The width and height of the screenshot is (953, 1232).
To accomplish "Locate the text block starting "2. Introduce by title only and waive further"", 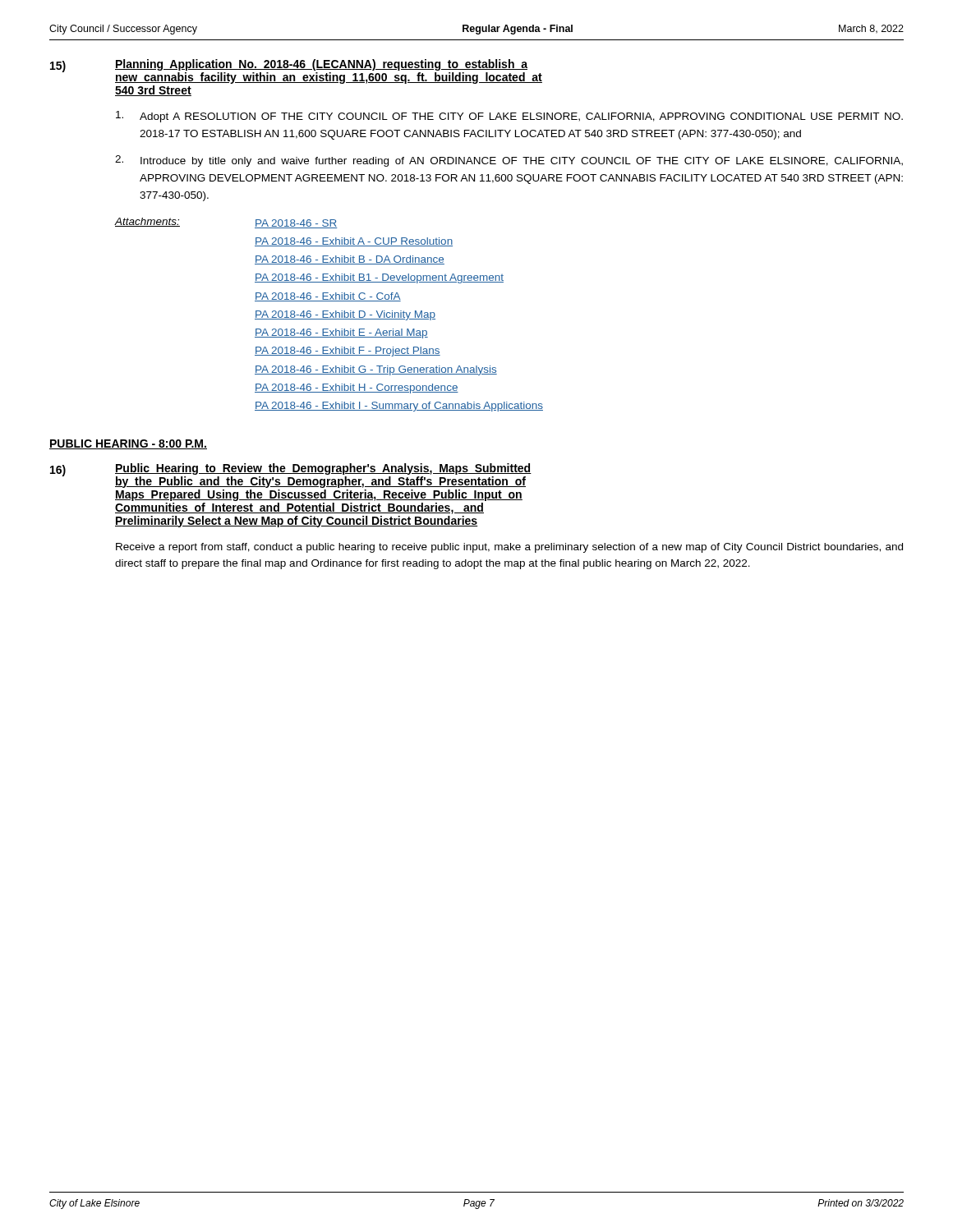I will pos(509,178).
